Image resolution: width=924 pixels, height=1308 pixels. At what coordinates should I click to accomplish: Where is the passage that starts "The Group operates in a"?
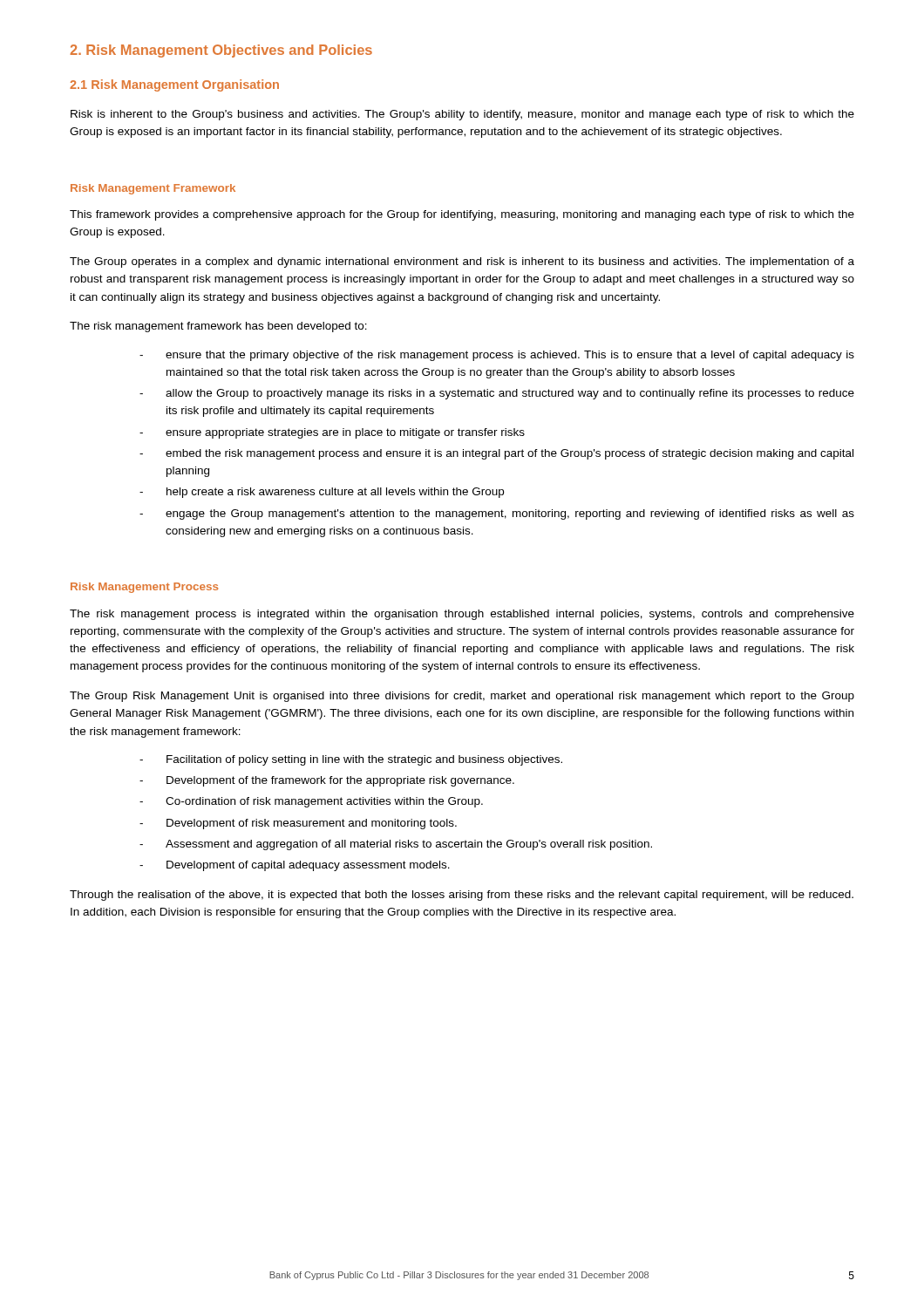point(462,279)
